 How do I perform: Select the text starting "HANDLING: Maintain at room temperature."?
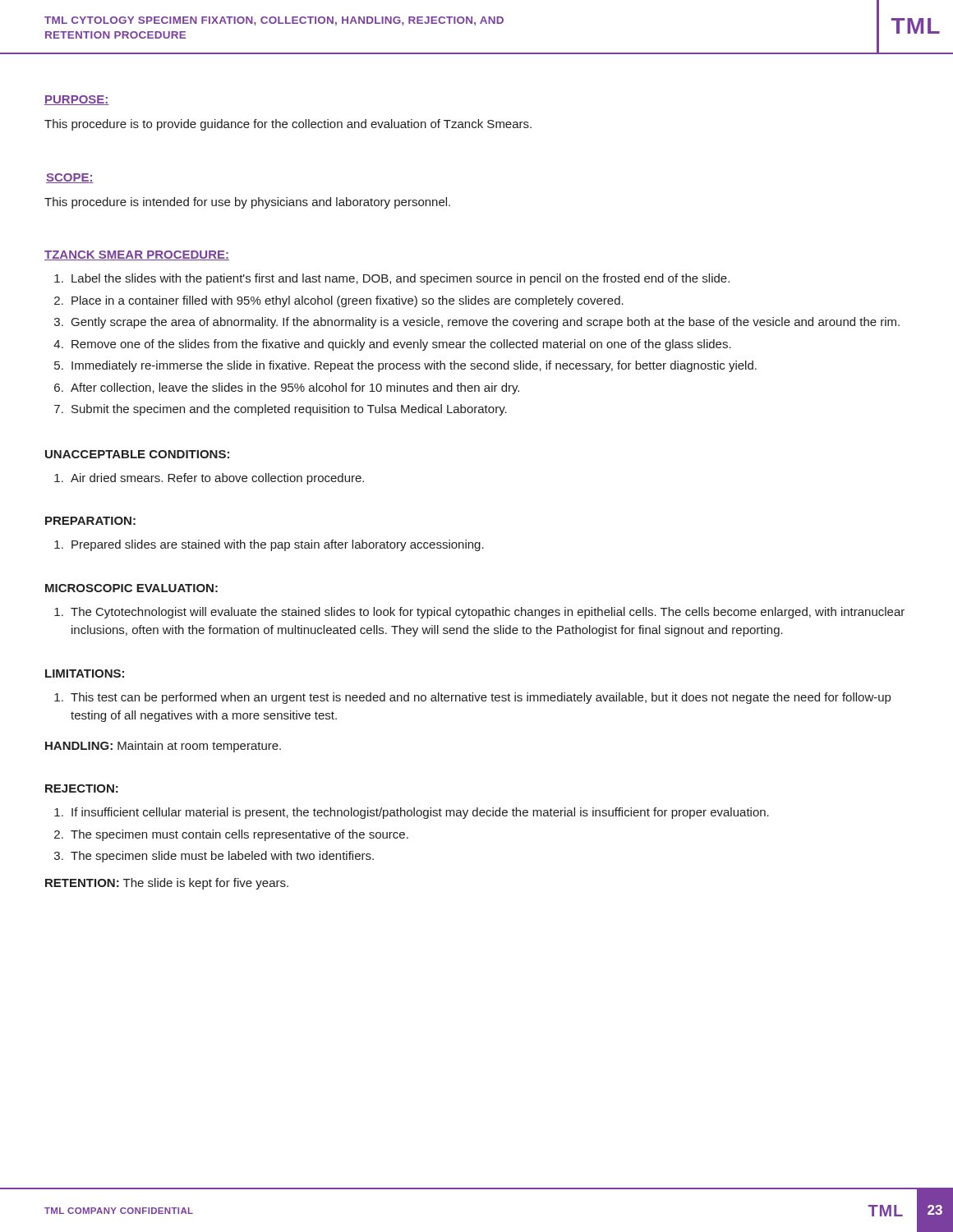pyautogui.click(x=163, y=745)
